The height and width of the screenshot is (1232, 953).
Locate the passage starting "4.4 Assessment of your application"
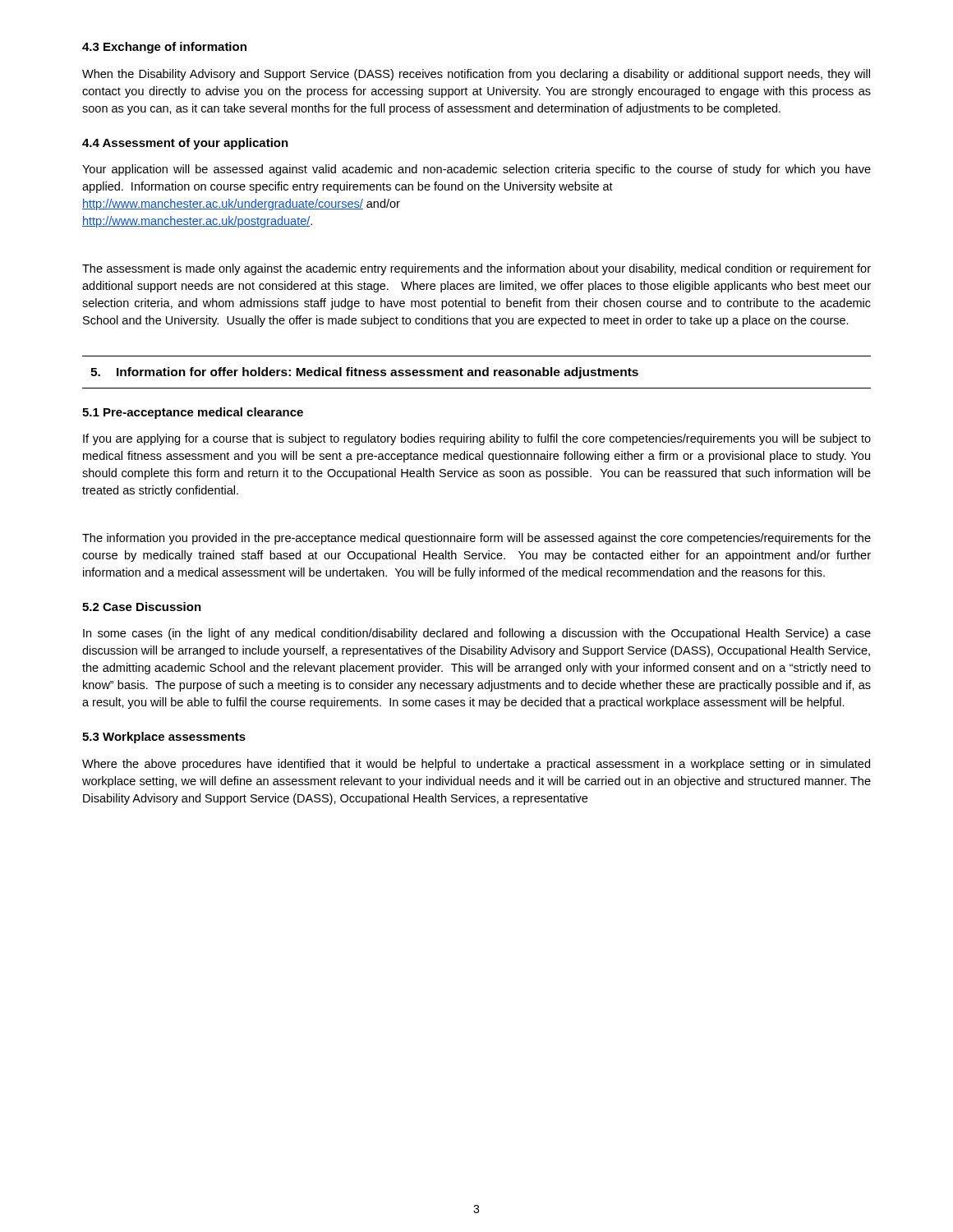pyautogui.click(x=185, y=144)
